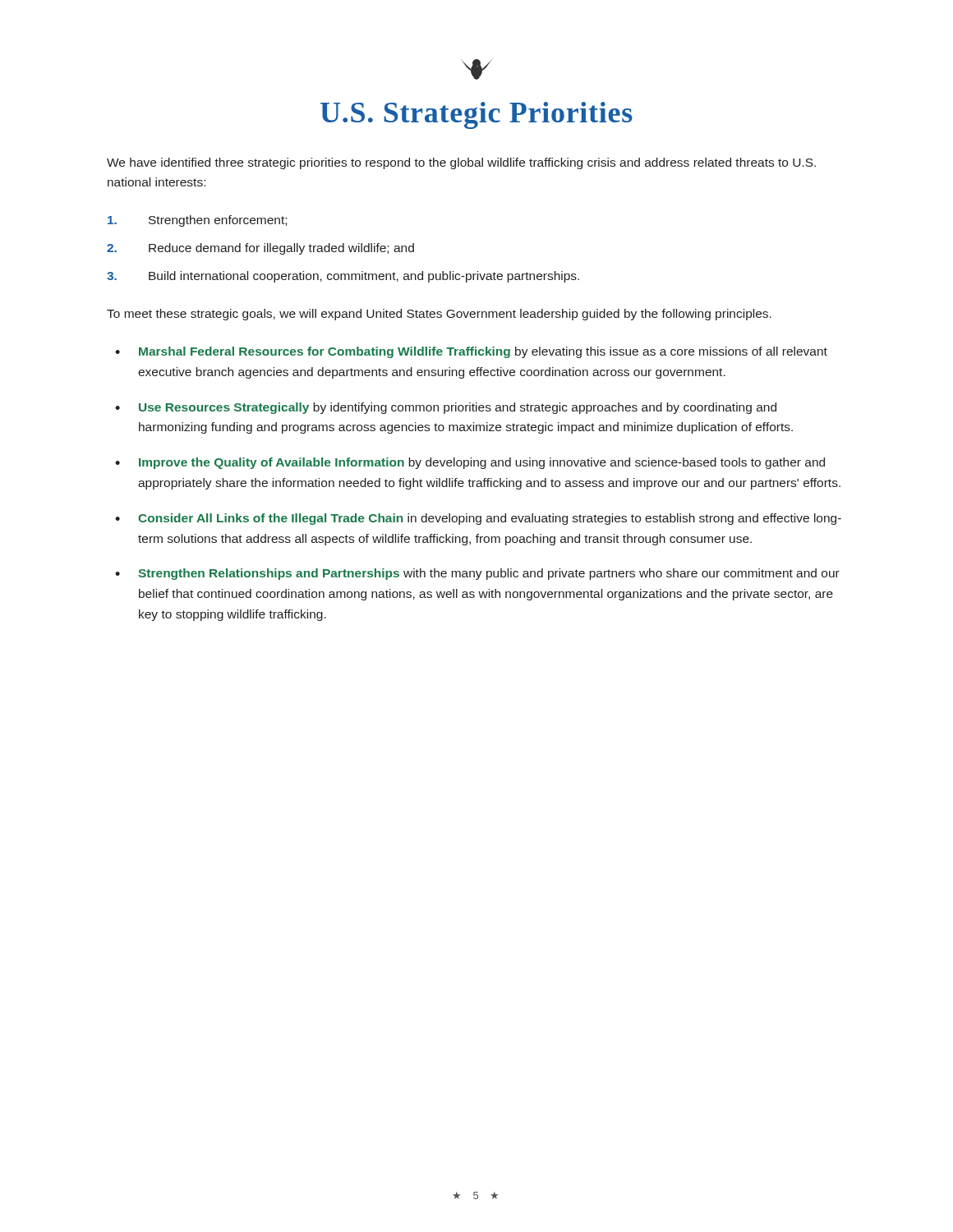Find the region starting "Use Resources Strategically by"
The height and width of the screenshot is (1232, 953).
click(476, 418)
